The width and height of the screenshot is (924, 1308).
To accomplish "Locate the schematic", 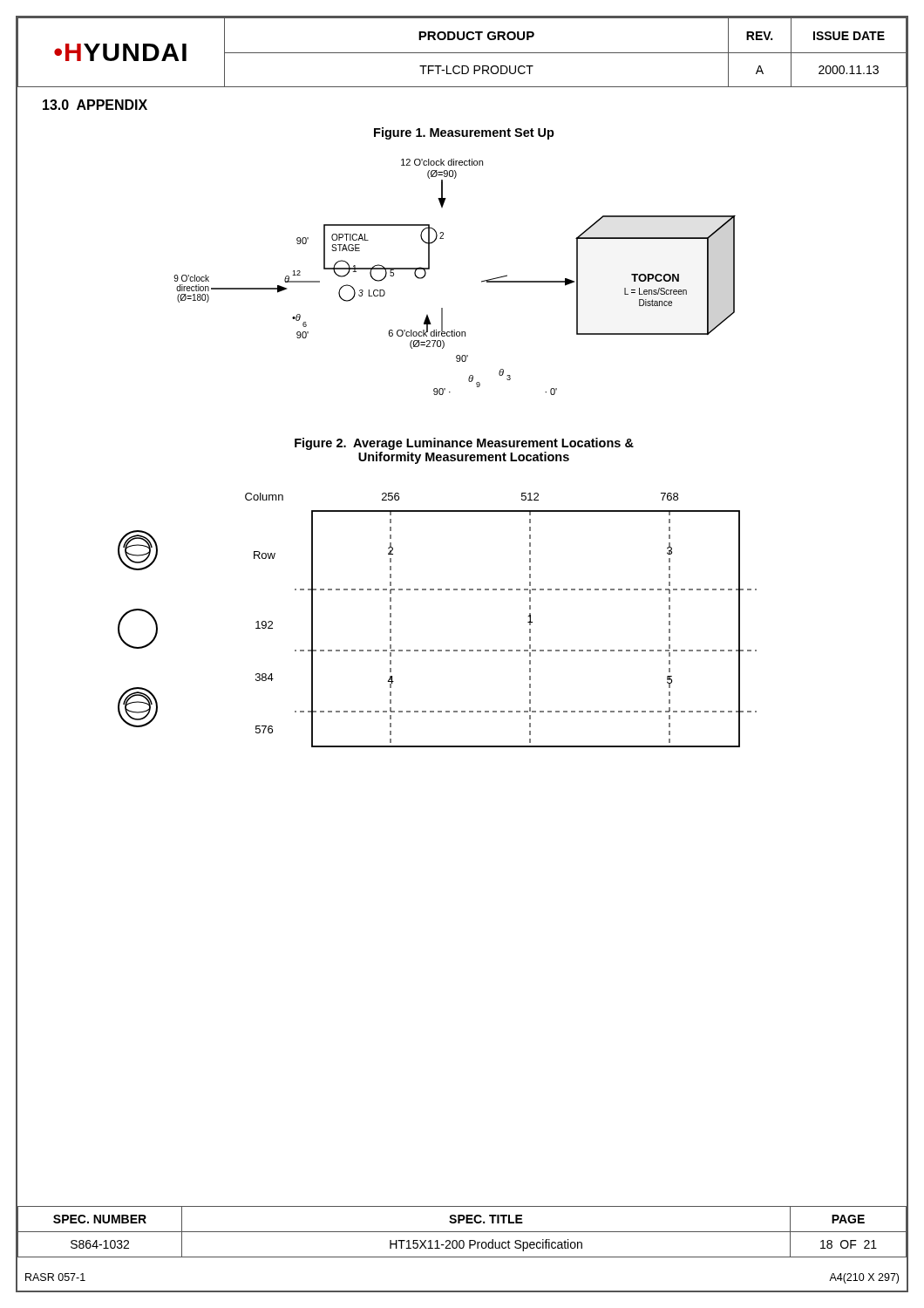I will (x=464, y=626).
